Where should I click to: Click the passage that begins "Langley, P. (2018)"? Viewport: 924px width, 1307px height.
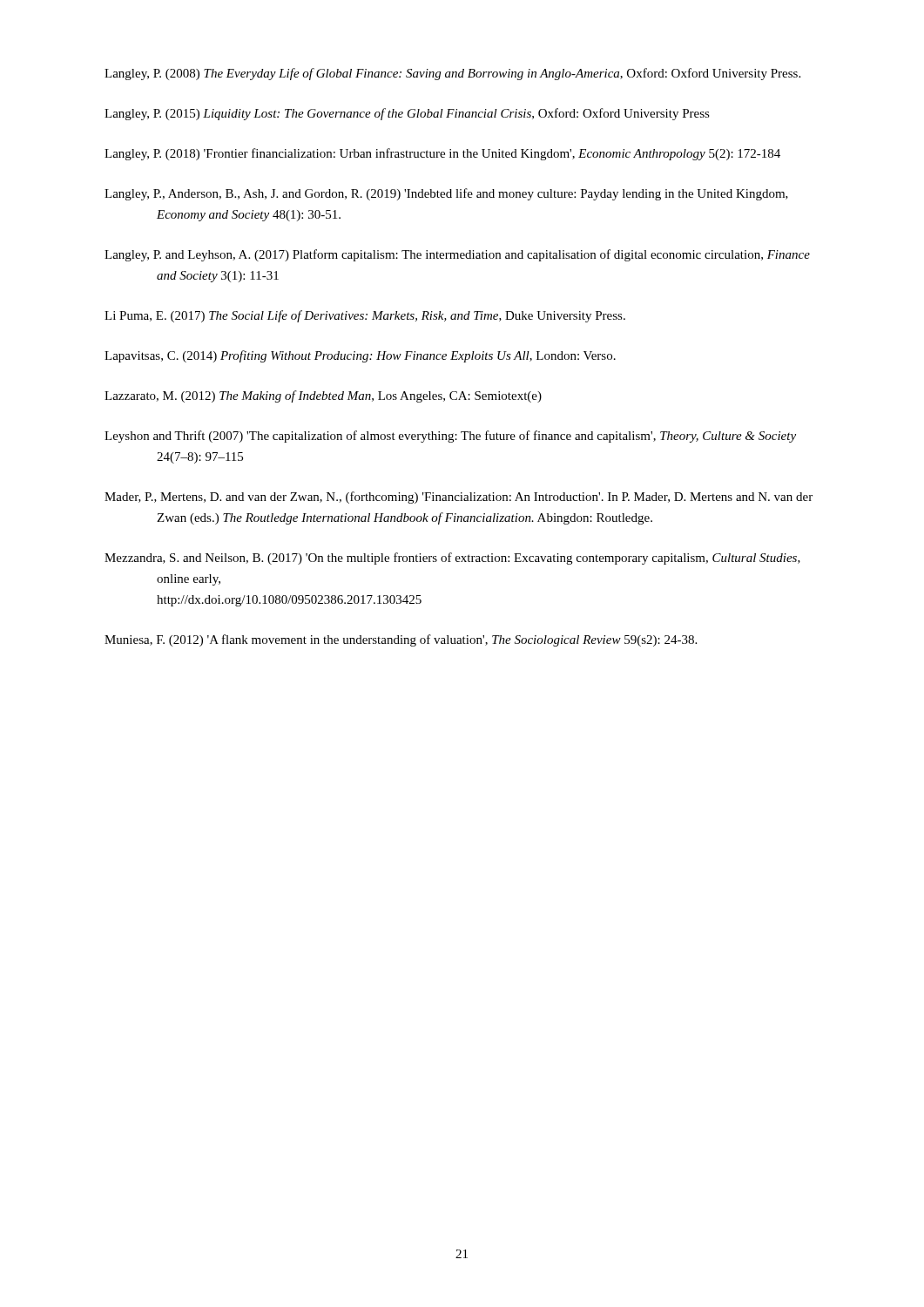(x=443, y=153)
